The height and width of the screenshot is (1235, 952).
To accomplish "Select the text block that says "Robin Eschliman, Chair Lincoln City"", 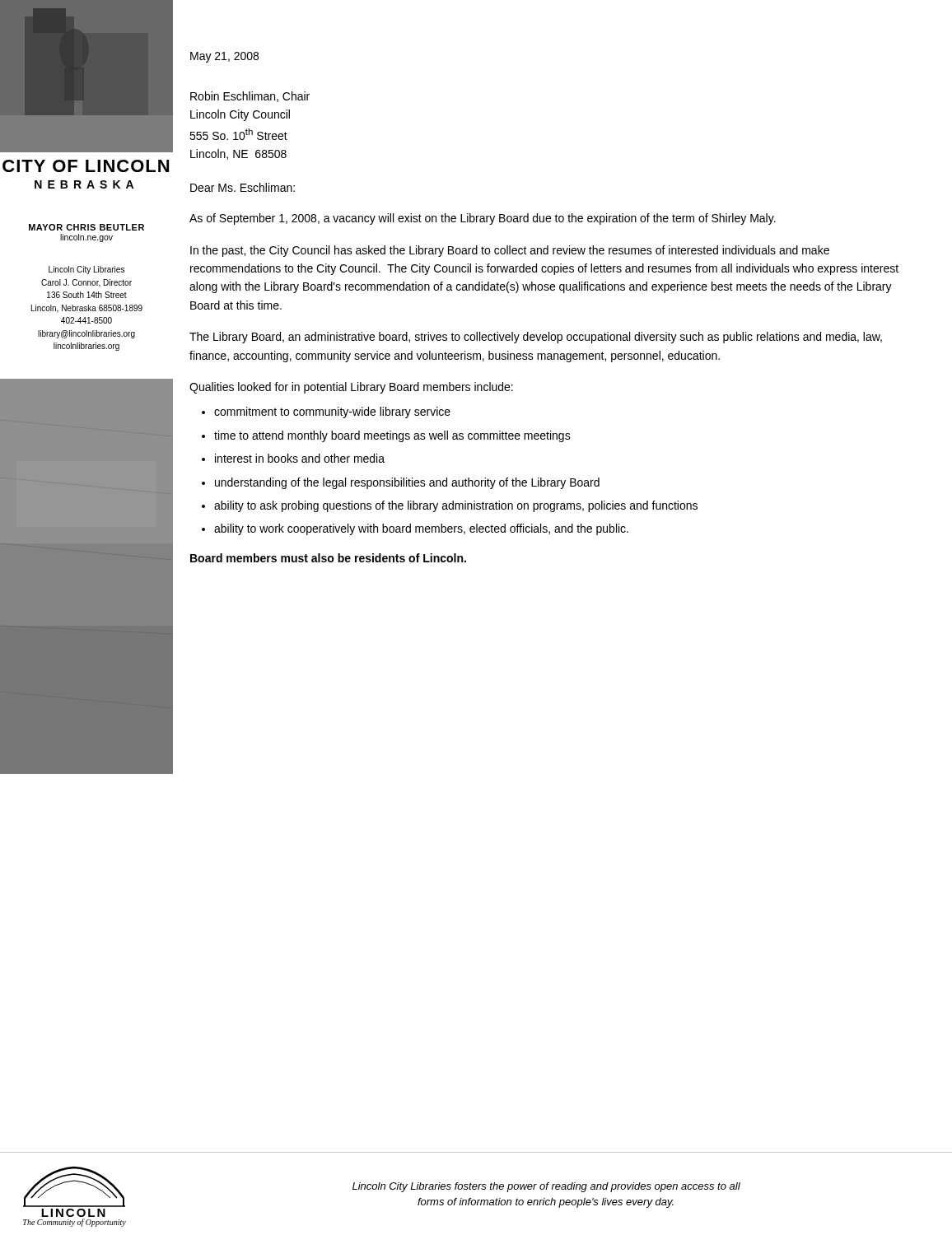I will click(250, 125).
